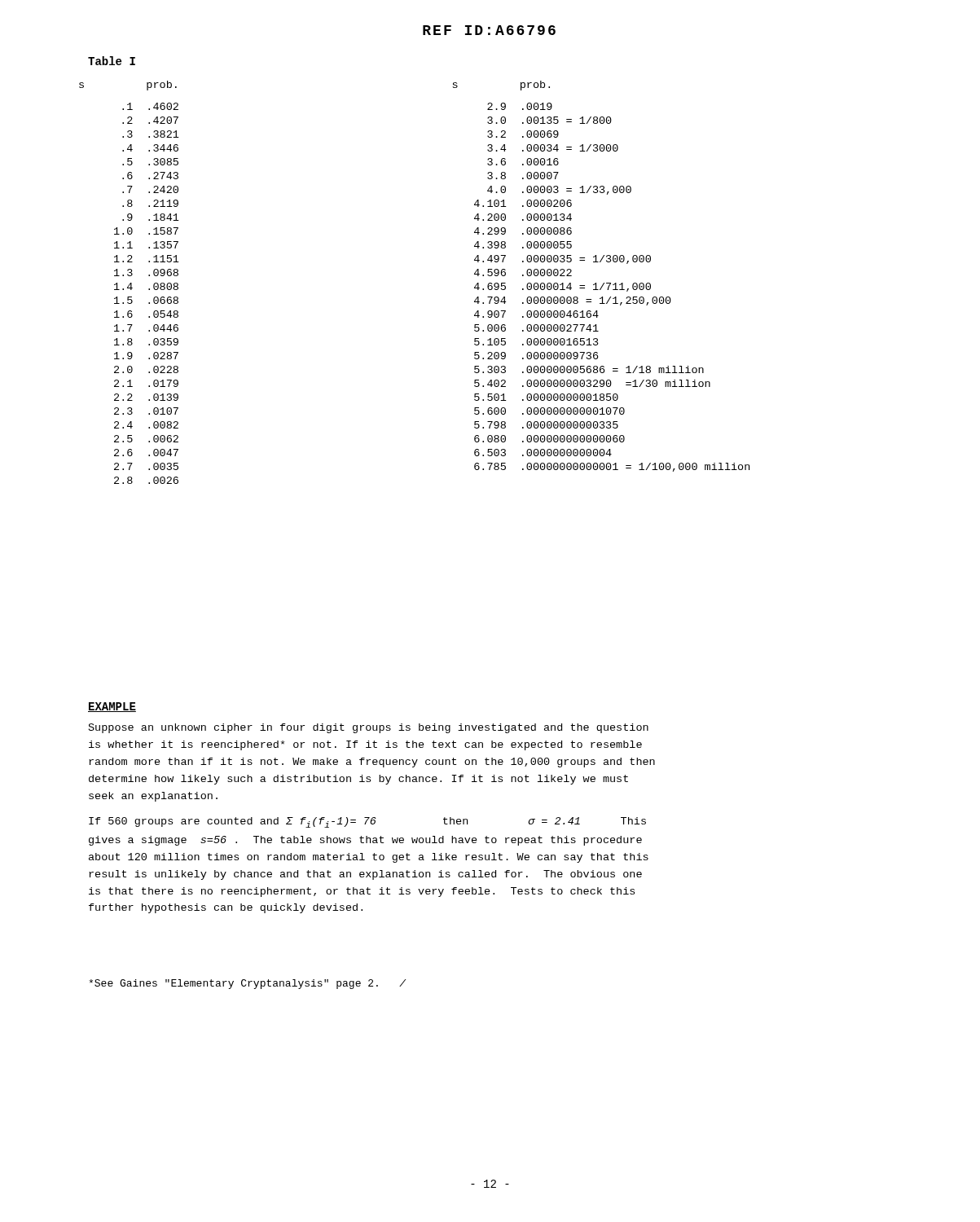Viewport: 980px width, 1222px height.
Task: Point to the block beginning "Suppose an unknown cipher in four digit groups"
Action: [372, 762]
